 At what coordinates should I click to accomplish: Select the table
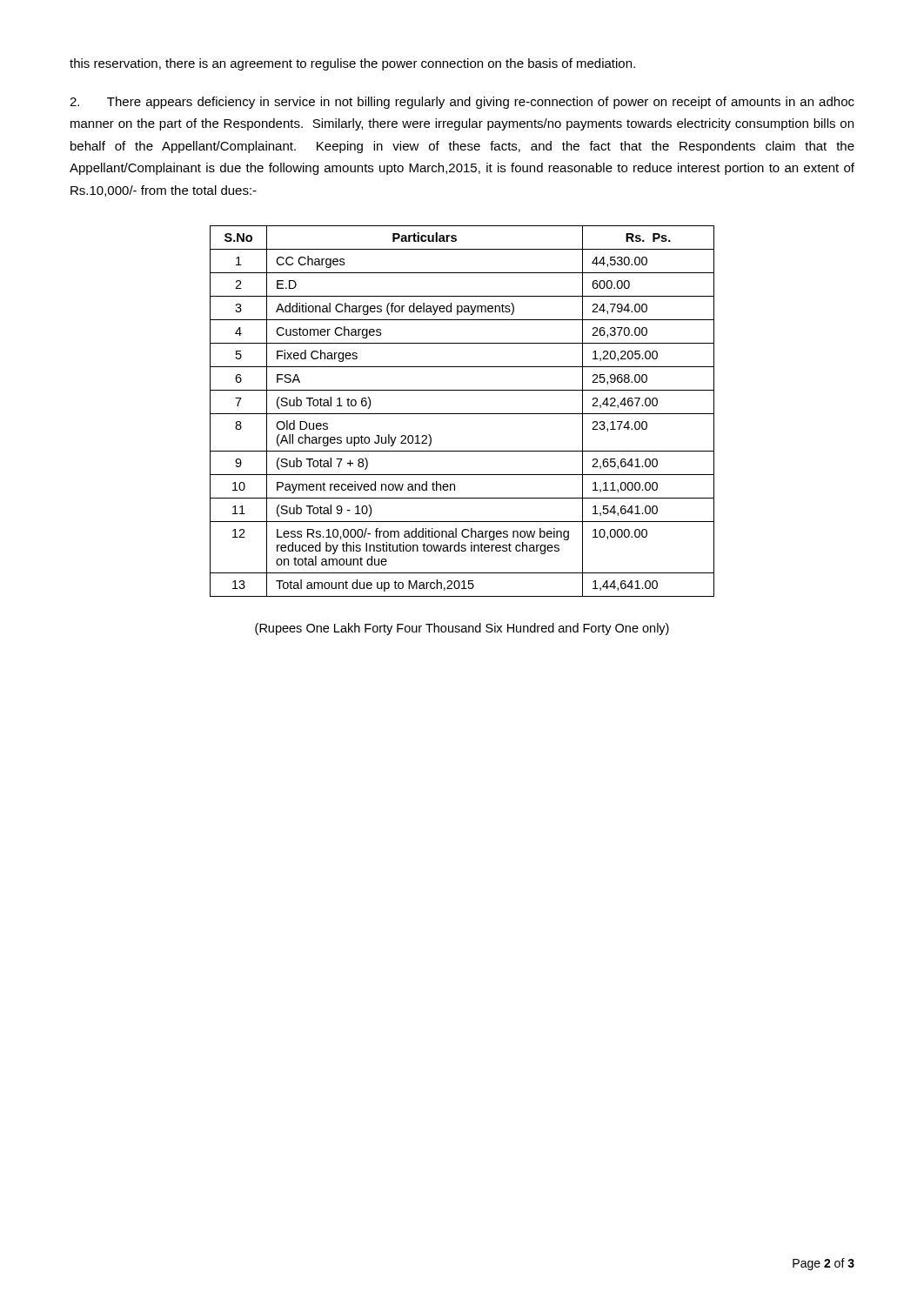pyautogui.click(x=462, y=411)
